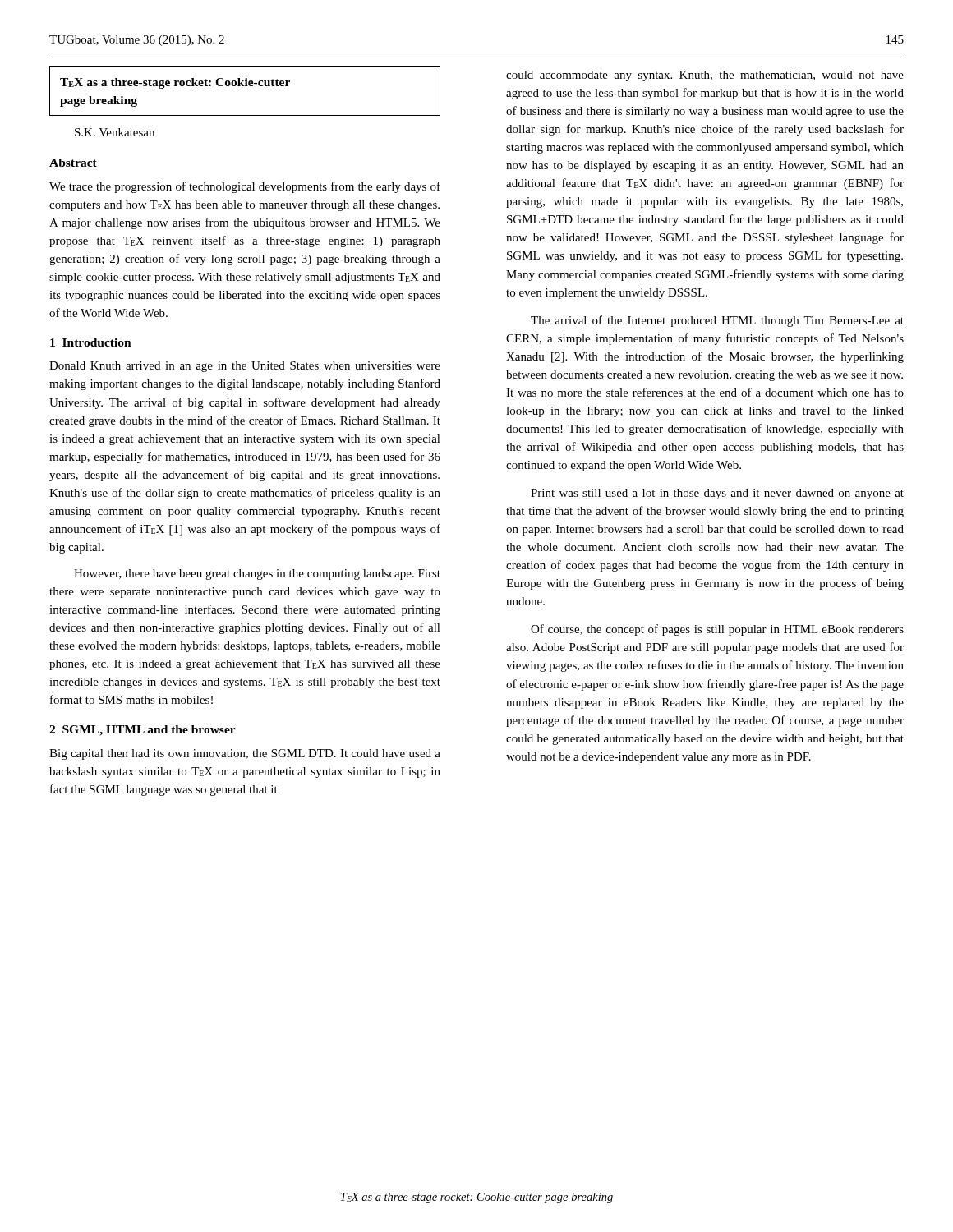The width and height of the screenshot is (953, 1232).
Task: Select the text block with the text "Print was still used a lot in"
Action: (705, 547)
